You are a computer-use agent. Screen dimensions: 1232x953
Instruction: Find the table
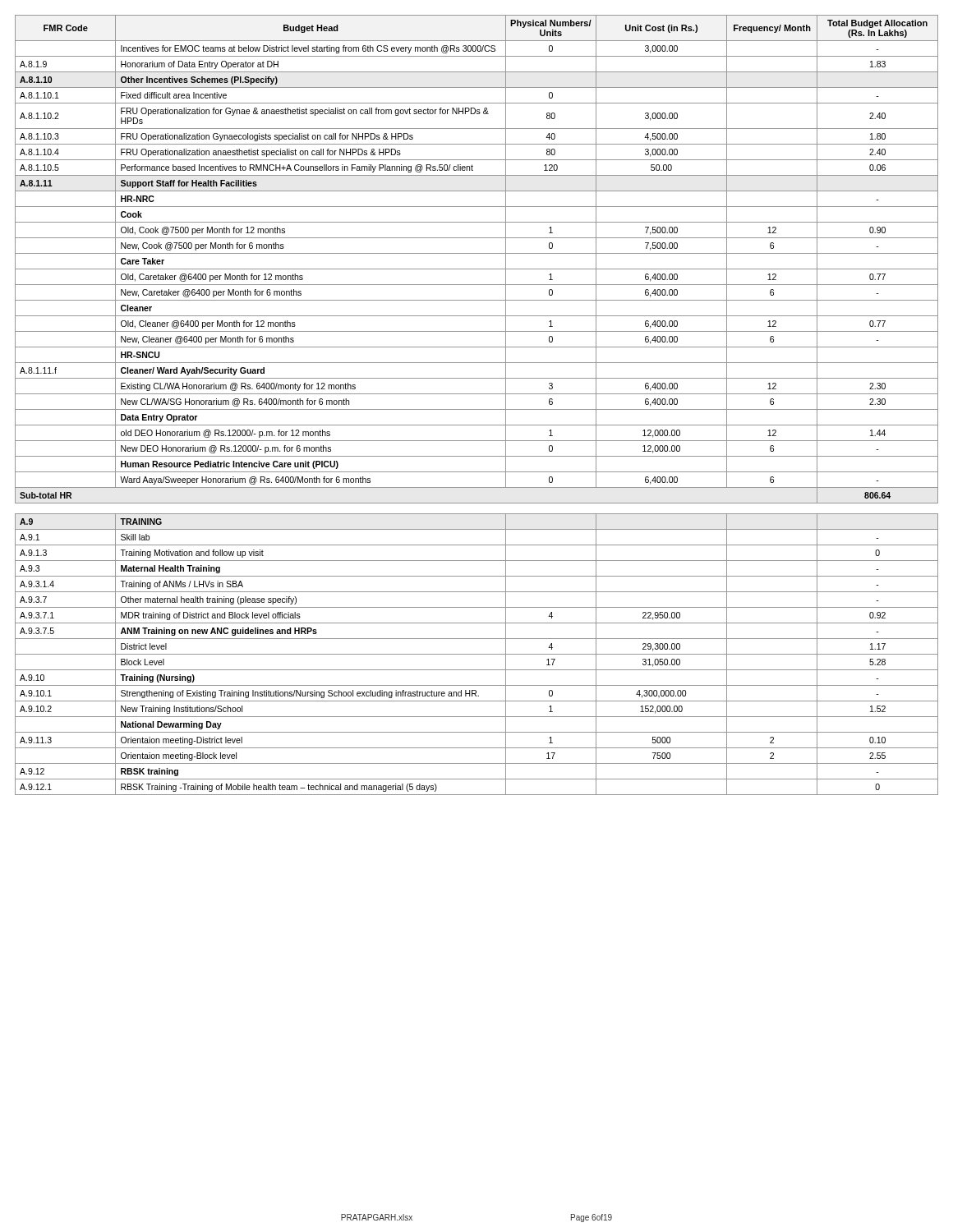click(x=476, y=405)
